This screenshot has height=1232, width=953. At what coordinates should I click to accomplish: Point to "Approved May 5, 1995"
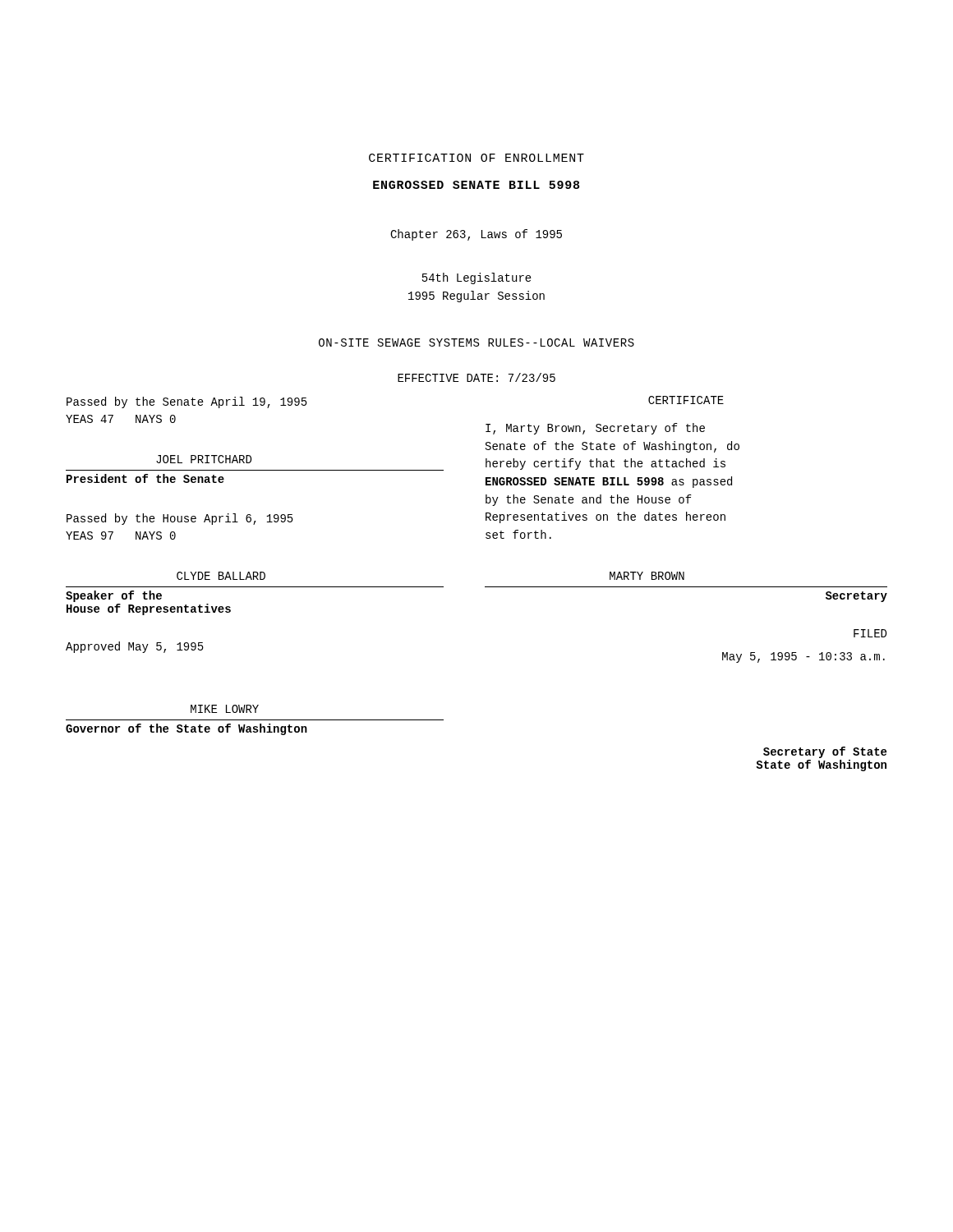coord(135,647)
